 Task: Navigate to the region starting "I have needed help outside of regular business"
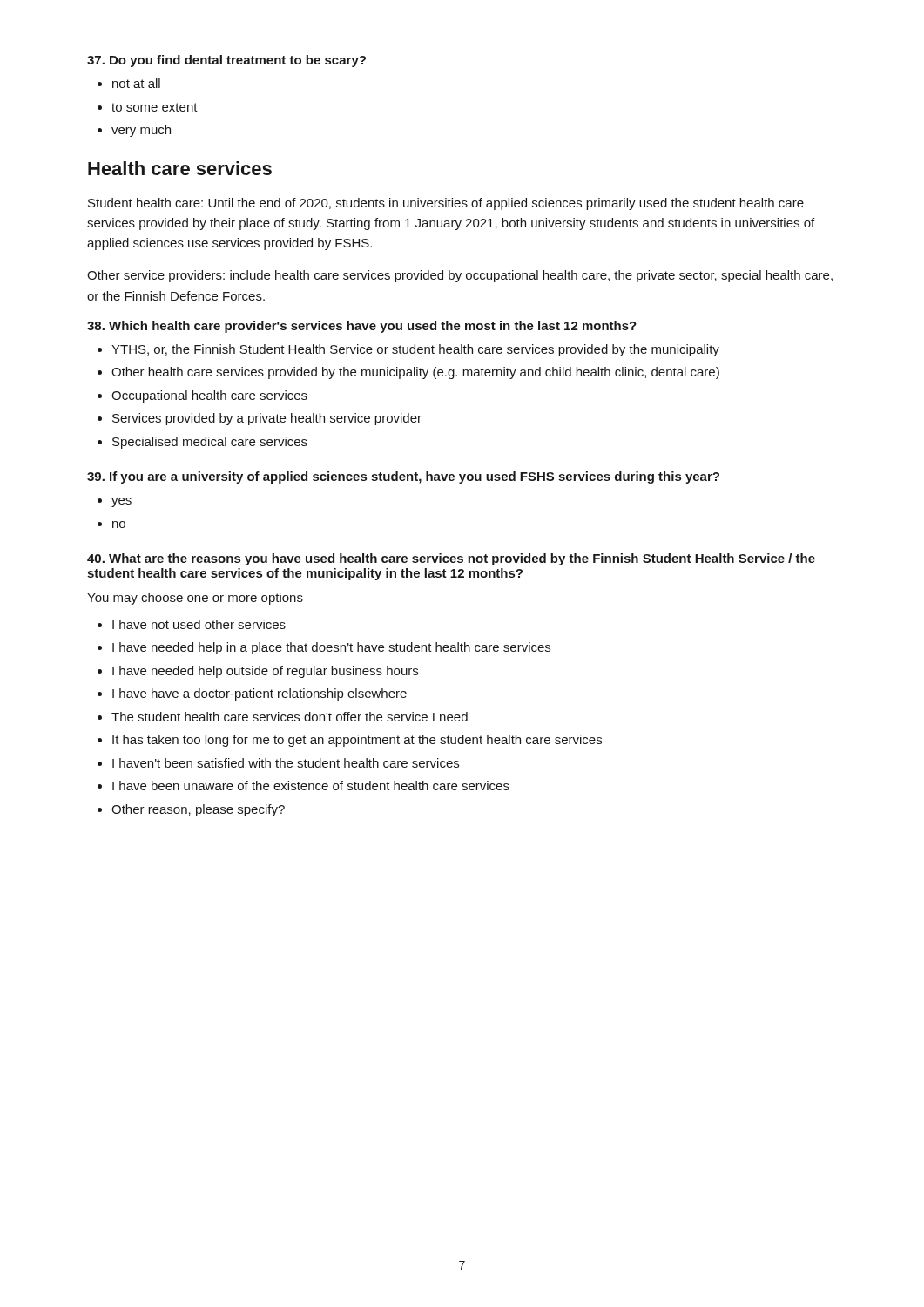[258, 672]
